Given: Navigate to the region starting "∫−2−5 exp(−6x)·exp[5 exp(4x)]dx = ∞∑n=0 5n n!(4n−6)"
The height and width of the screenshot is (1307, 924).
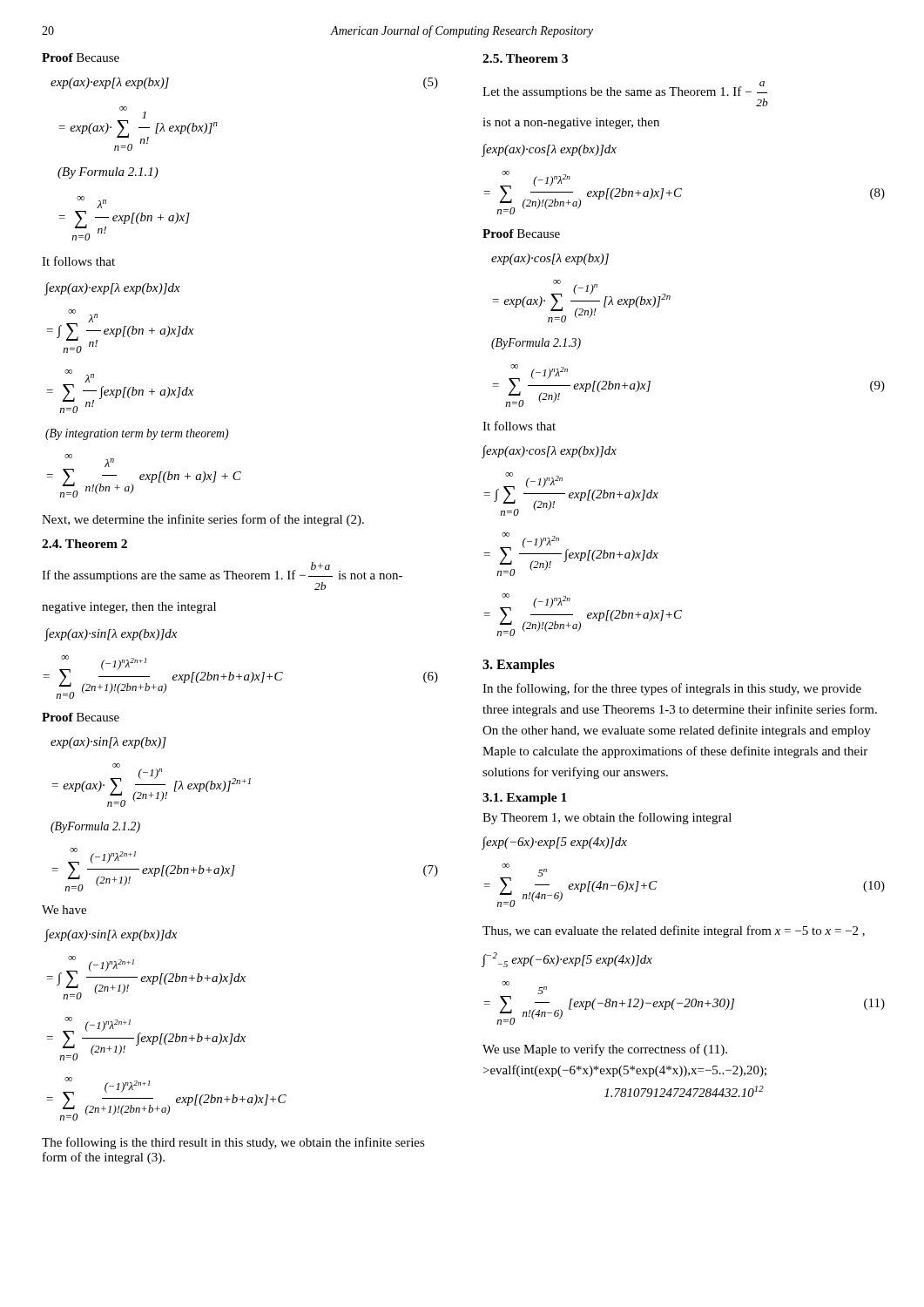Looking at the screenshot, I should tap(684, 990).
